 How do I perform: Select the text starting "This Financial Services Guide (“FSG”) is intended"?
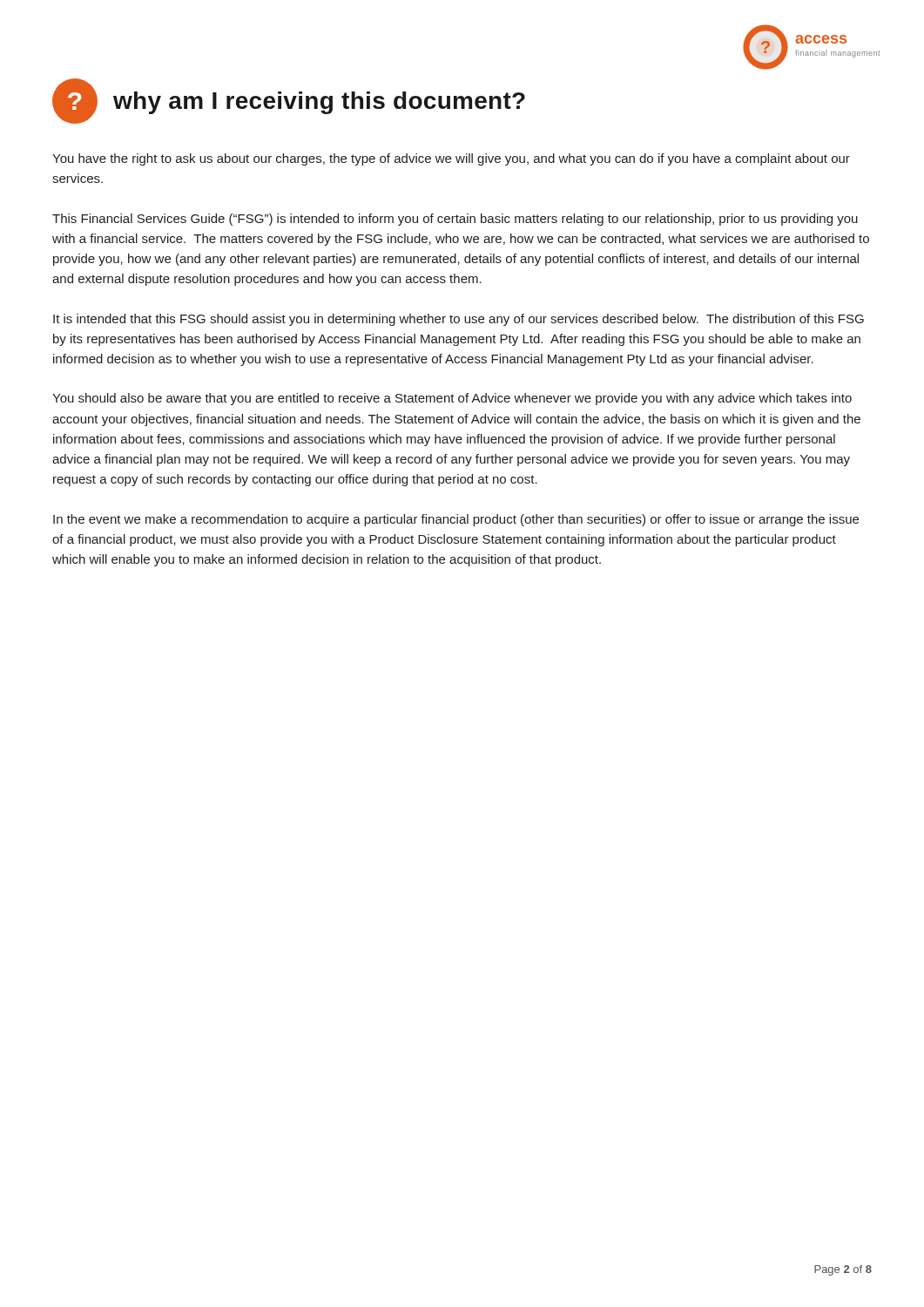[x=461, y=248]
